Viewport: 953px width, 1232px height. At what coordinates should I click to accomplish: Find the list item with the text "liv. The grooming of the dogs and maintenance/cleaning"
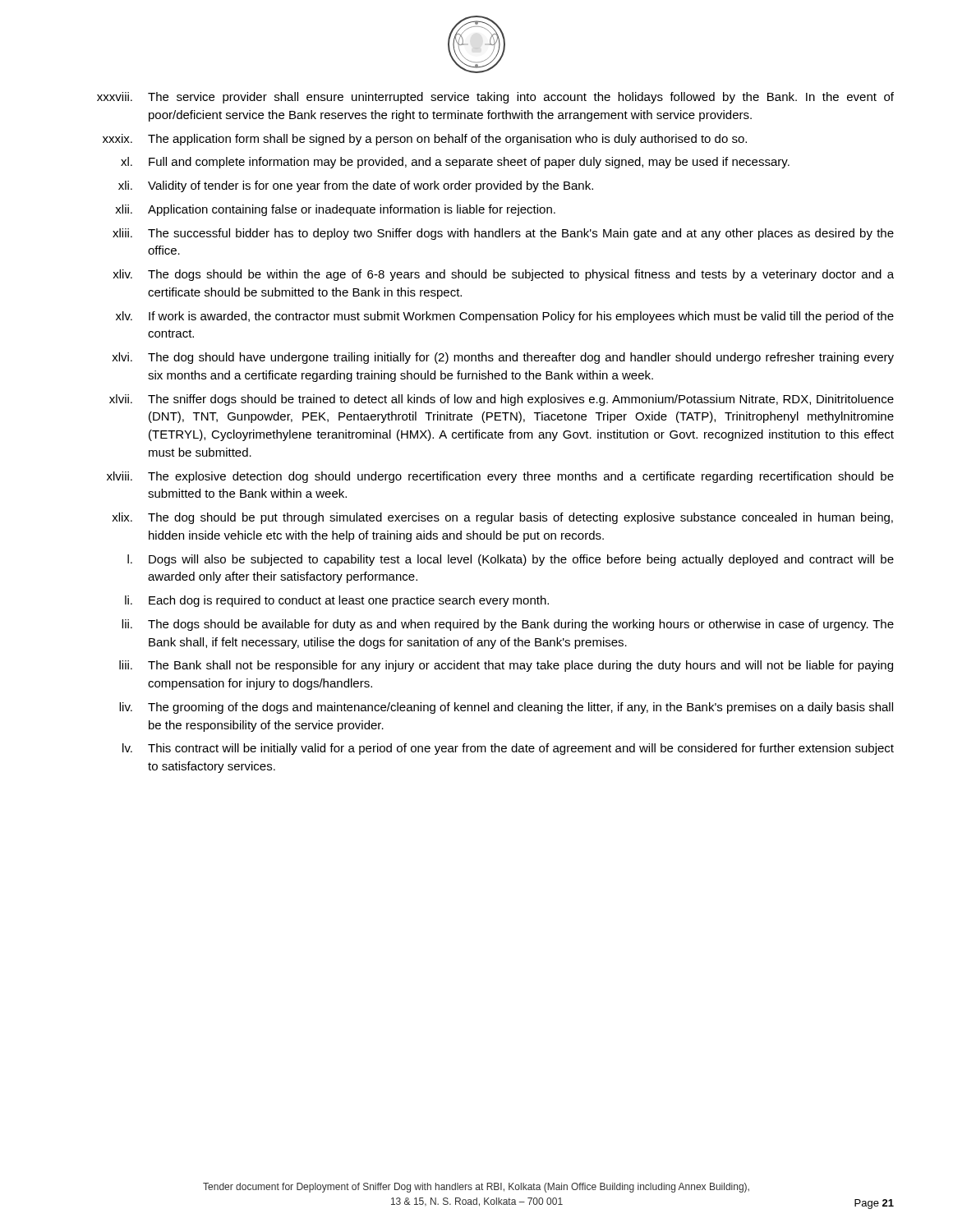[x=476, y=716]
